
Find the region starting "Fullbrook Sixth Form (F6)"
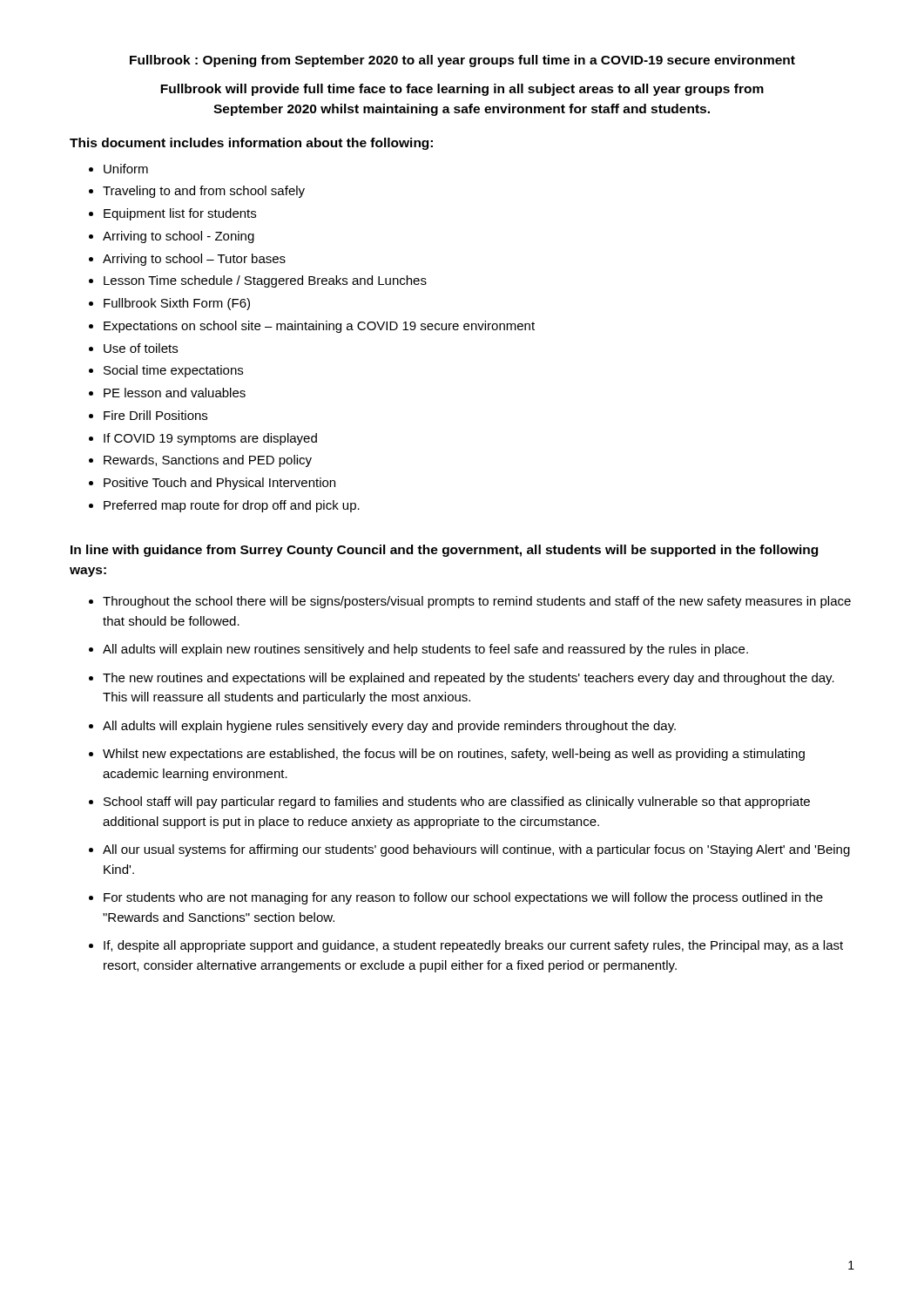tap(177, 303)
